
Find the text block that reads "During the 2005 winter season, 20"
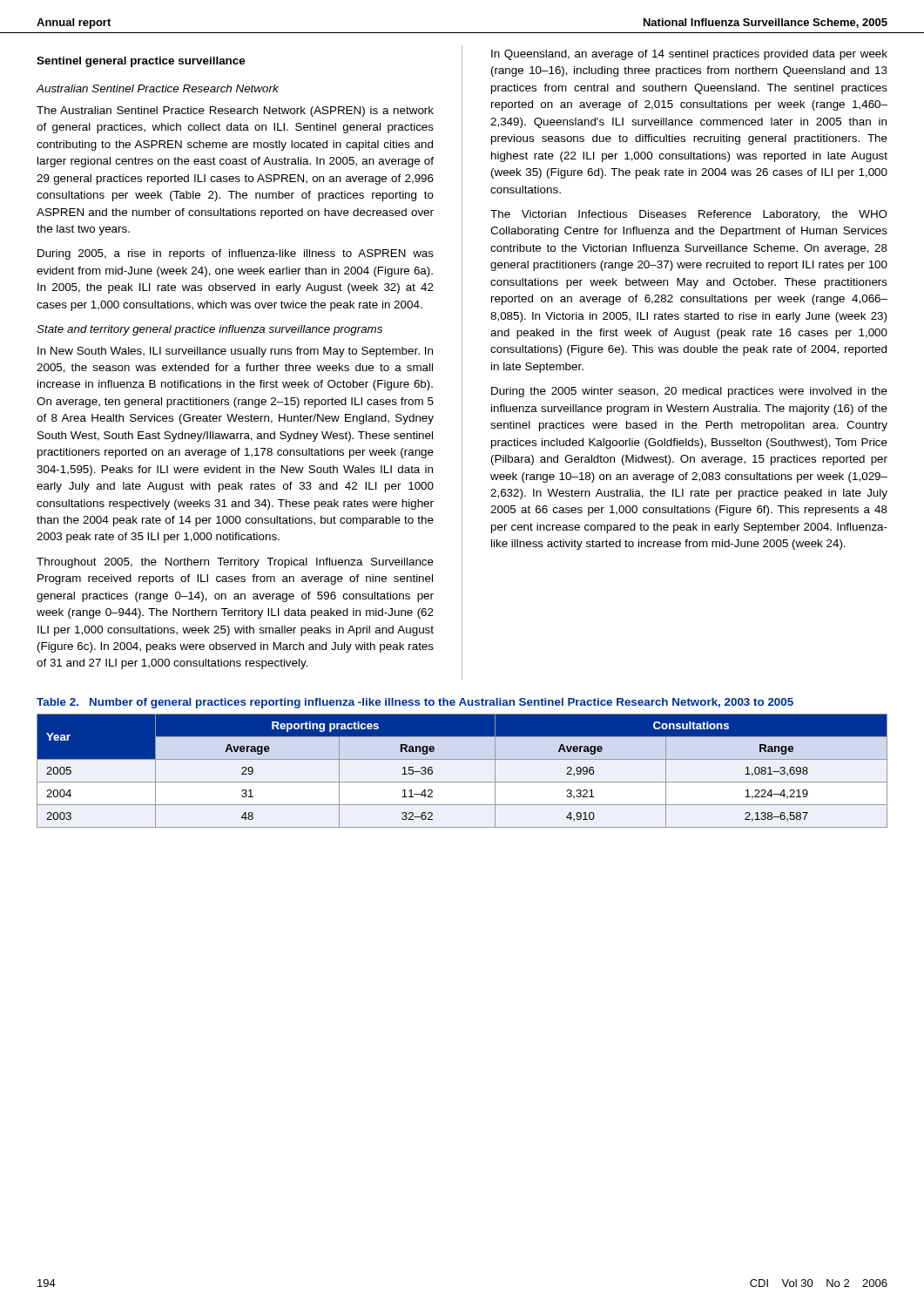pos(689,468)
